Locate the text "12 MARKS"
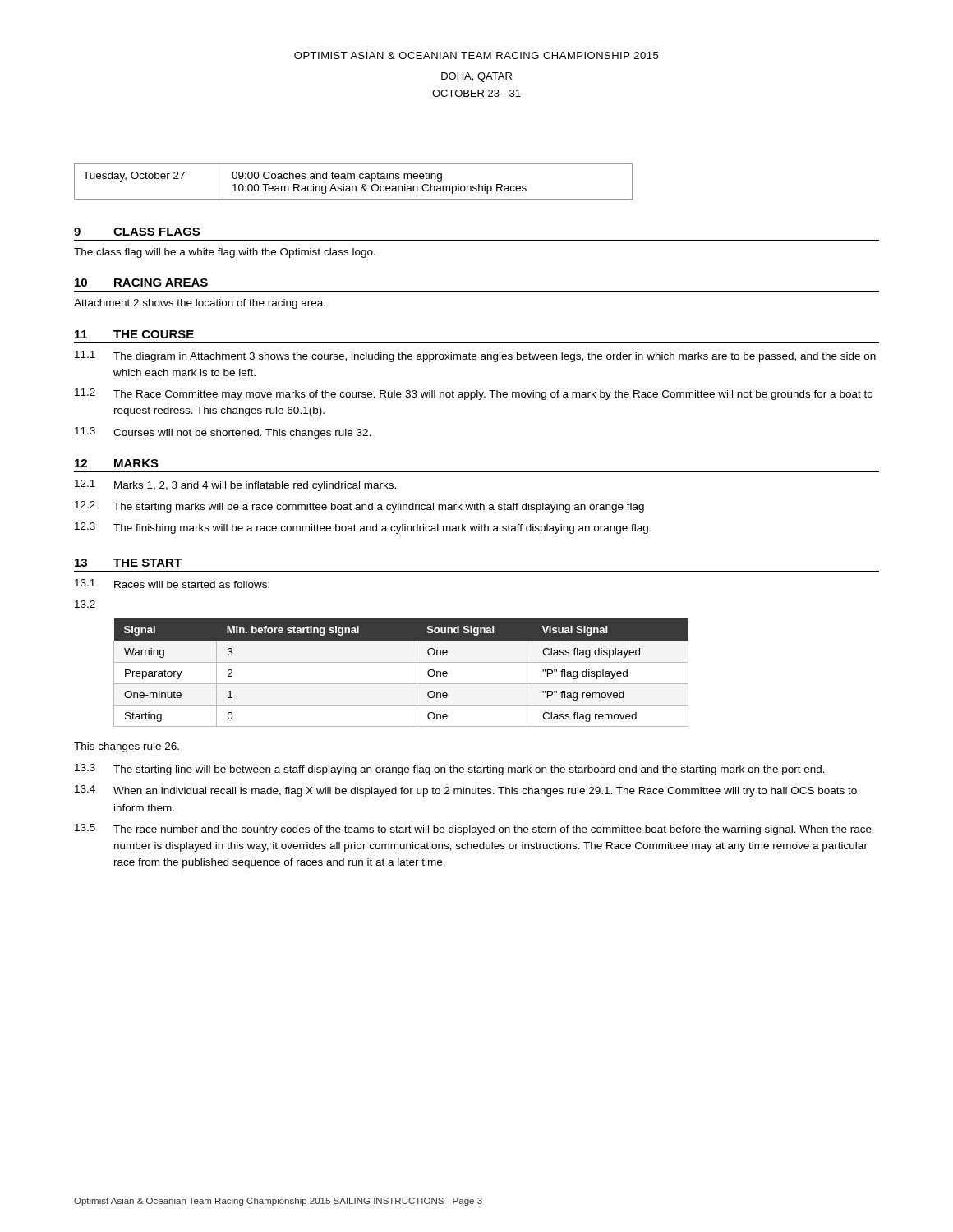This screenshot has width=953, height=1232. click(x=476, y=464)
